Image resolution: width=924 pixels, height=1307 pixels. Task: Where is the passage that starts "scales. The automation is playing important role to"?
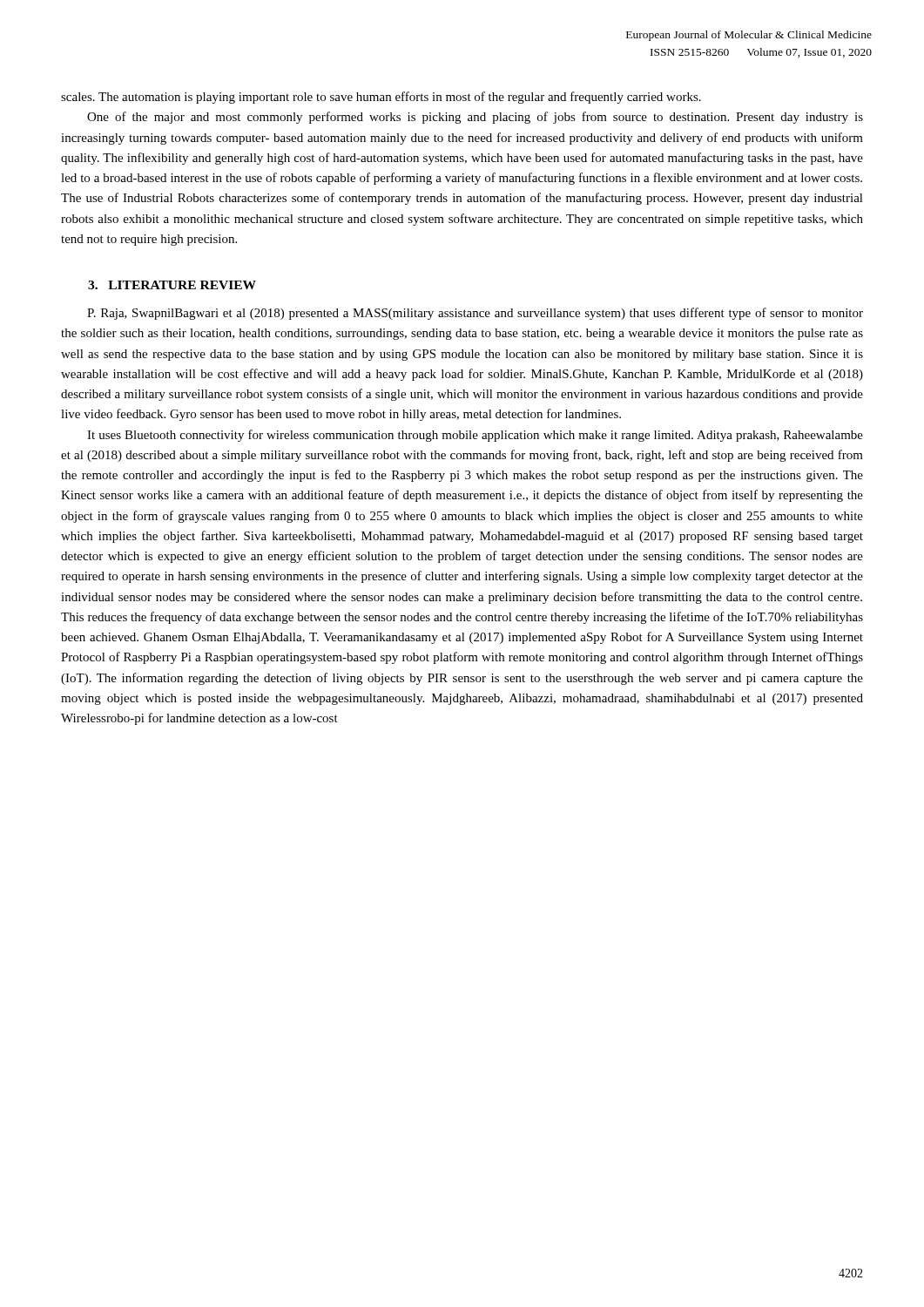(462, 168)
